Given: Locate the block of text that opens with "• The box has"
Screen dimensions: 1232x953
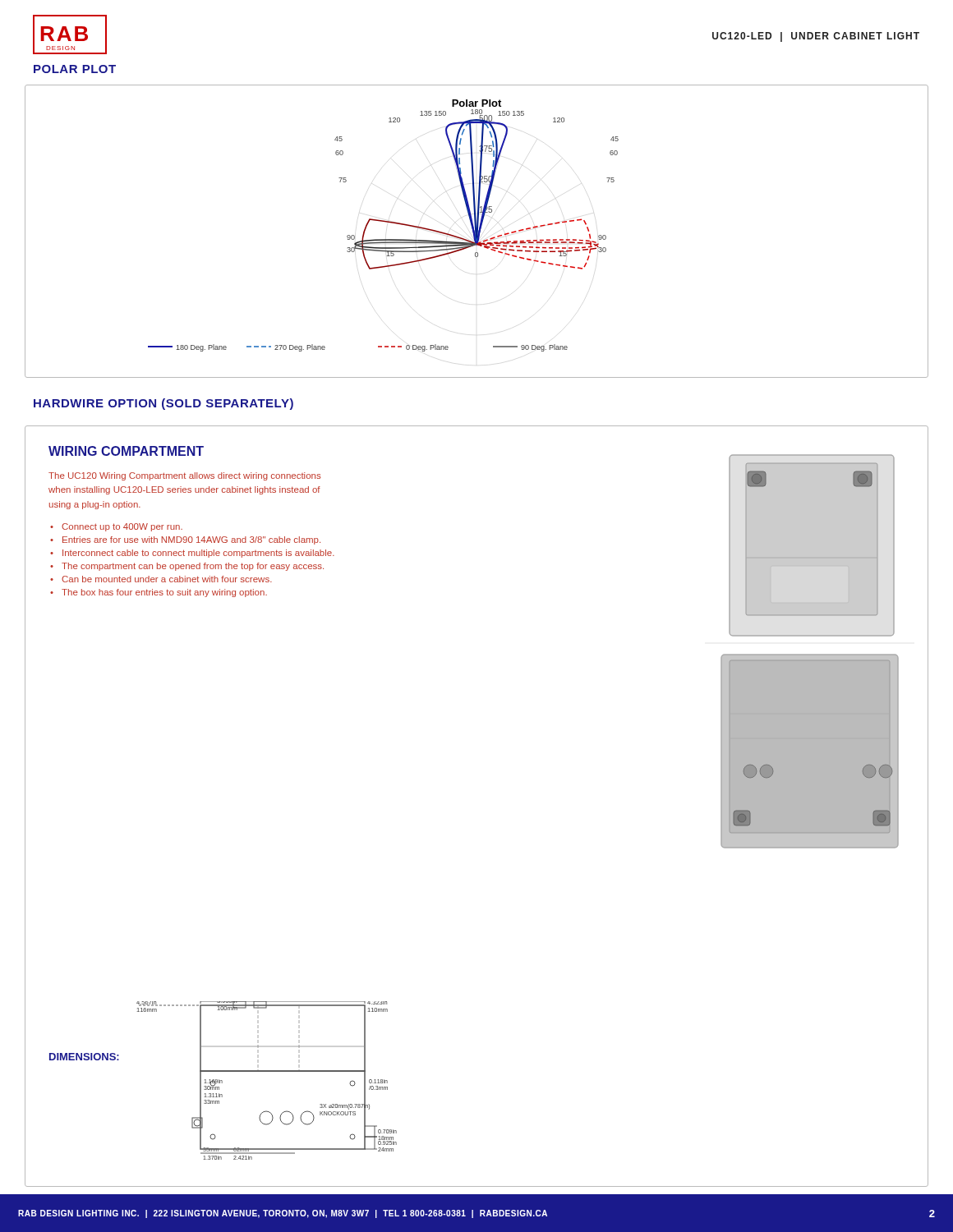Looking at the screenshot, I should [159, 592].
